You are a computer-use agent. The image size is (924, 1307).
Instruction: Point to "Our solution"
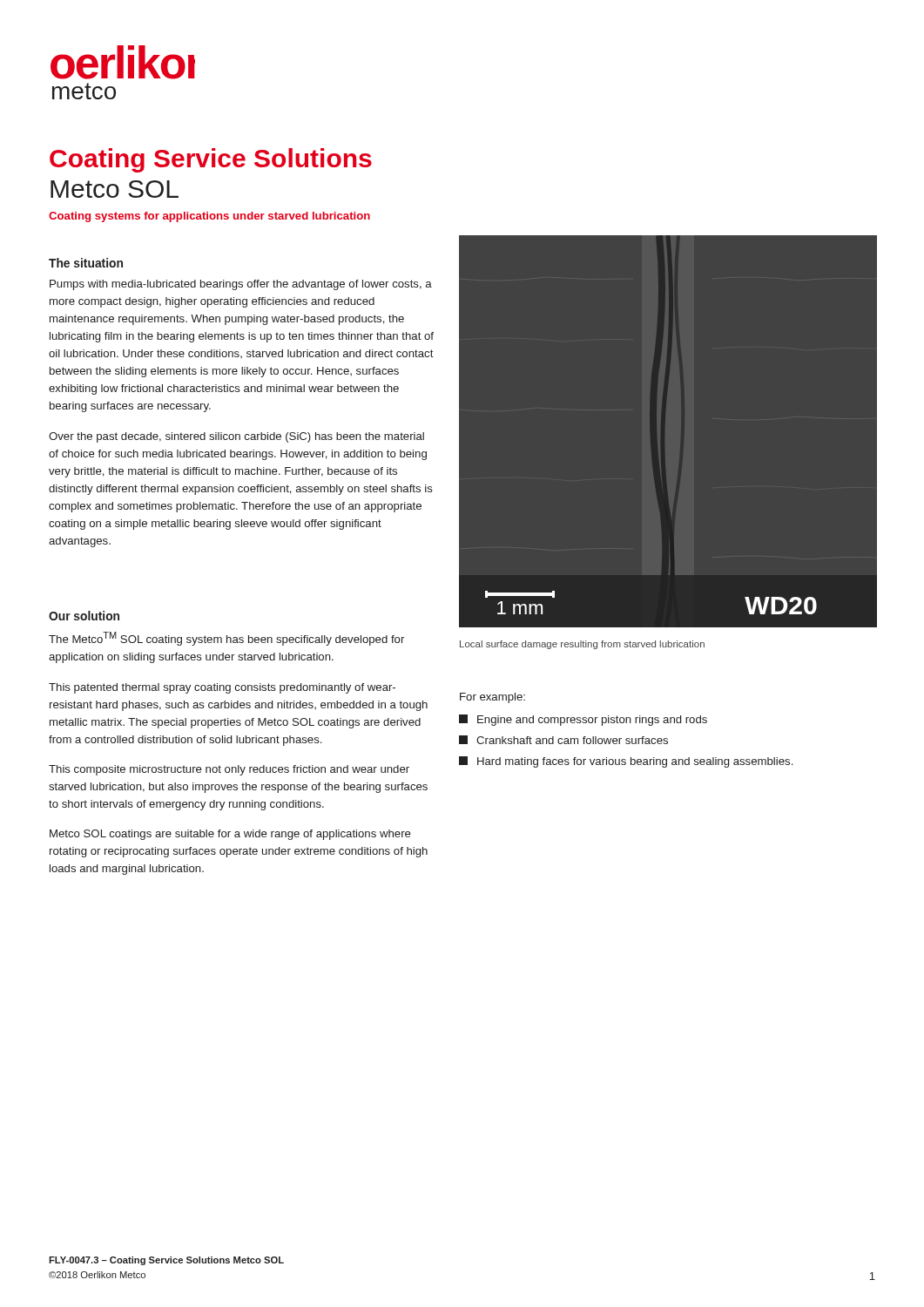click(x=84, y=617)
